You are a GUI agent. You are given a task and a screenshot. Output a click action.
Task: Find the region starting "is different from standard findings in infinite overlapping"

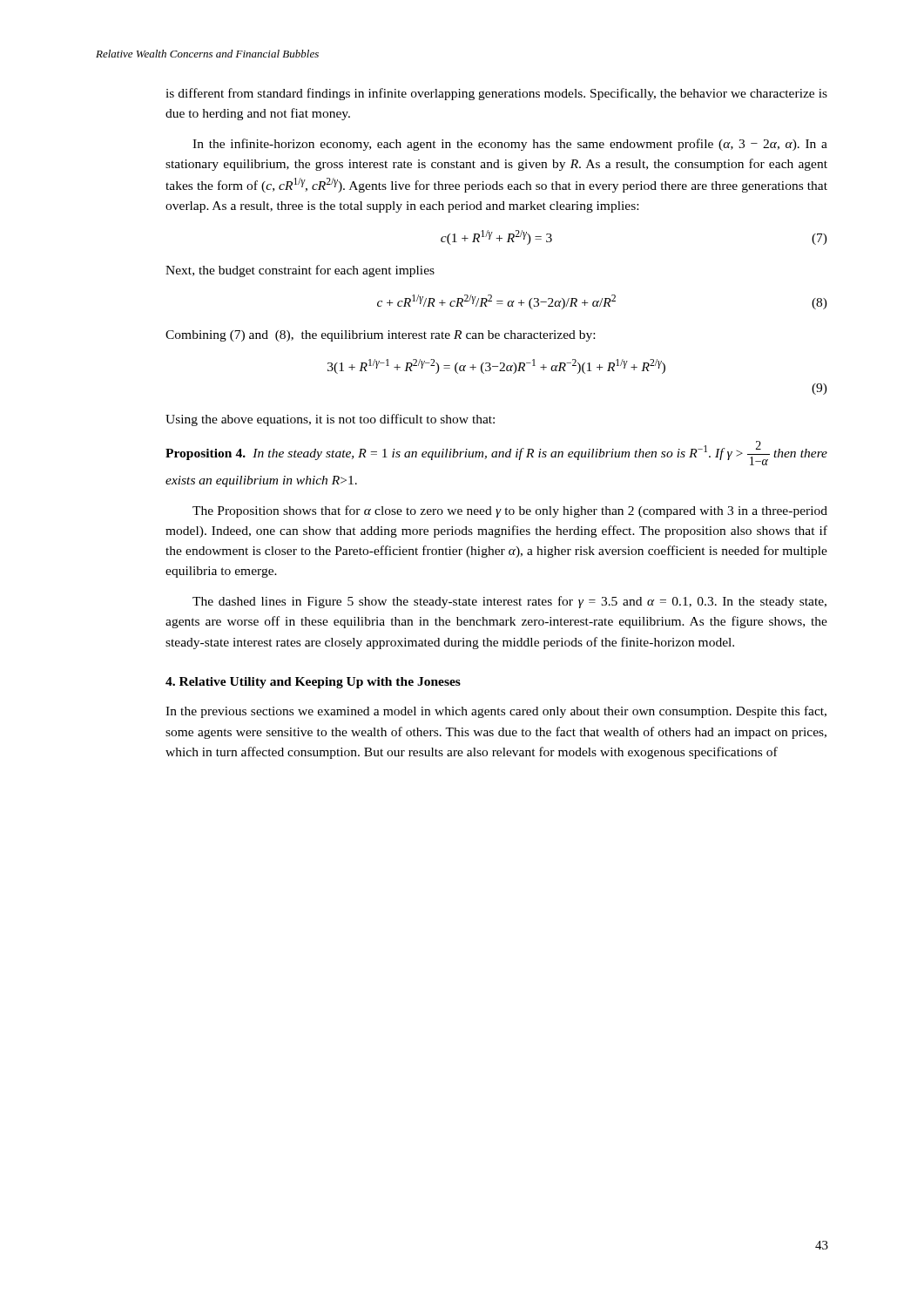point(496,103)
